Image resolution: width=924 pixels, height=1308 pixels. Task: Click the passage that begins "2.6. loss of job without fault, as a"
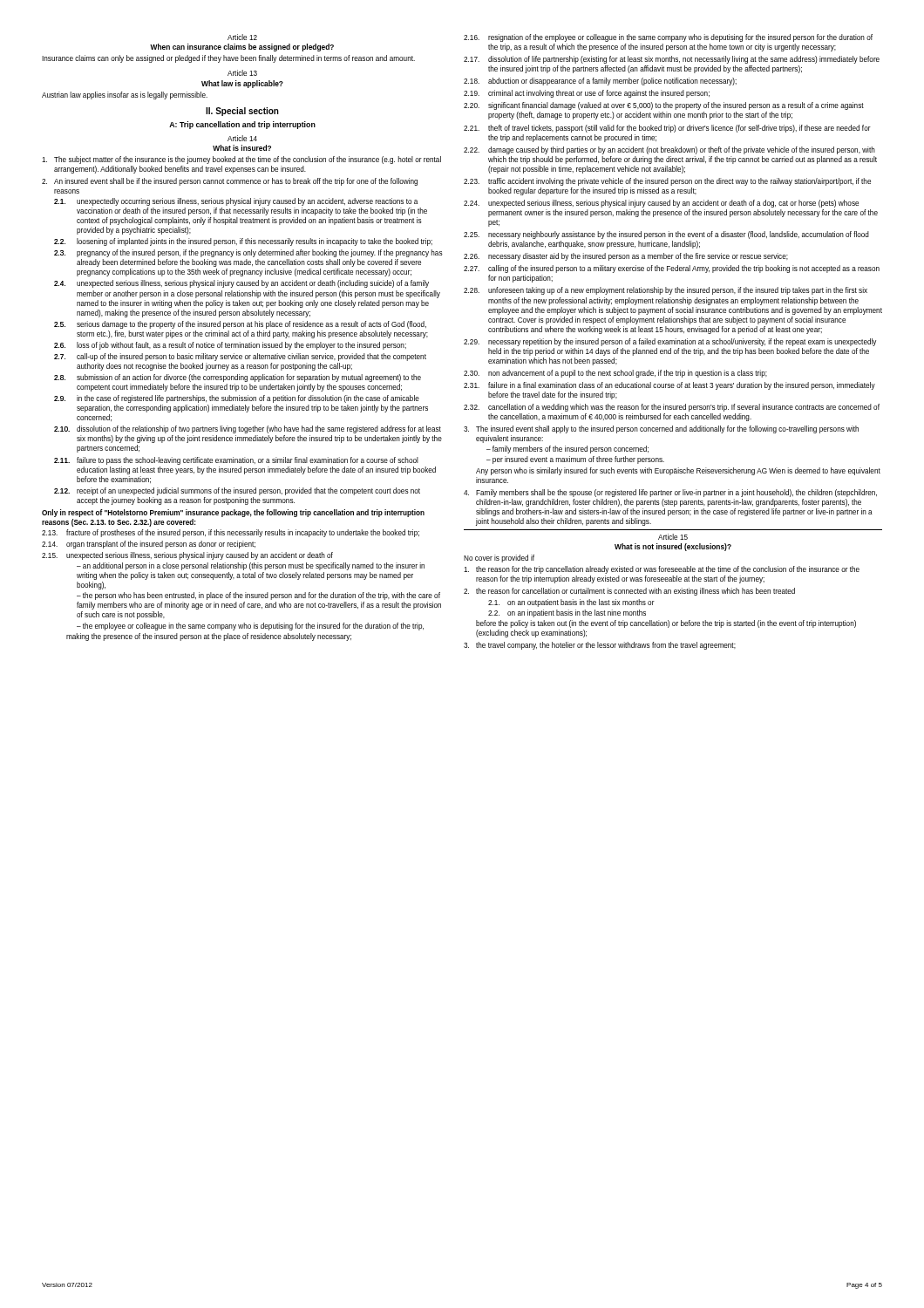242,346
